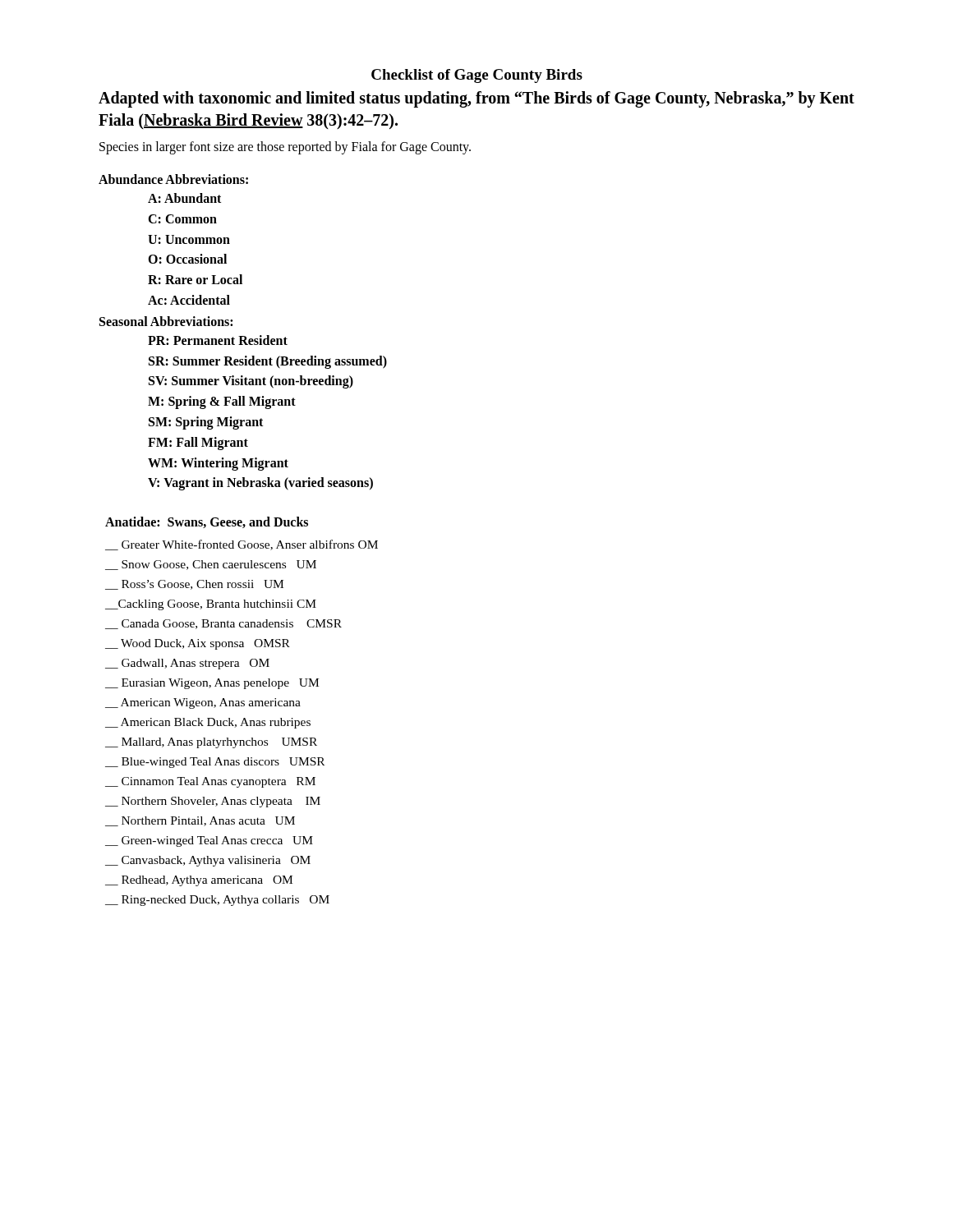Click on the element starting "__ Wood Duck, Aix"
Screen dimensions: 1232x953
tap(198, 643)
